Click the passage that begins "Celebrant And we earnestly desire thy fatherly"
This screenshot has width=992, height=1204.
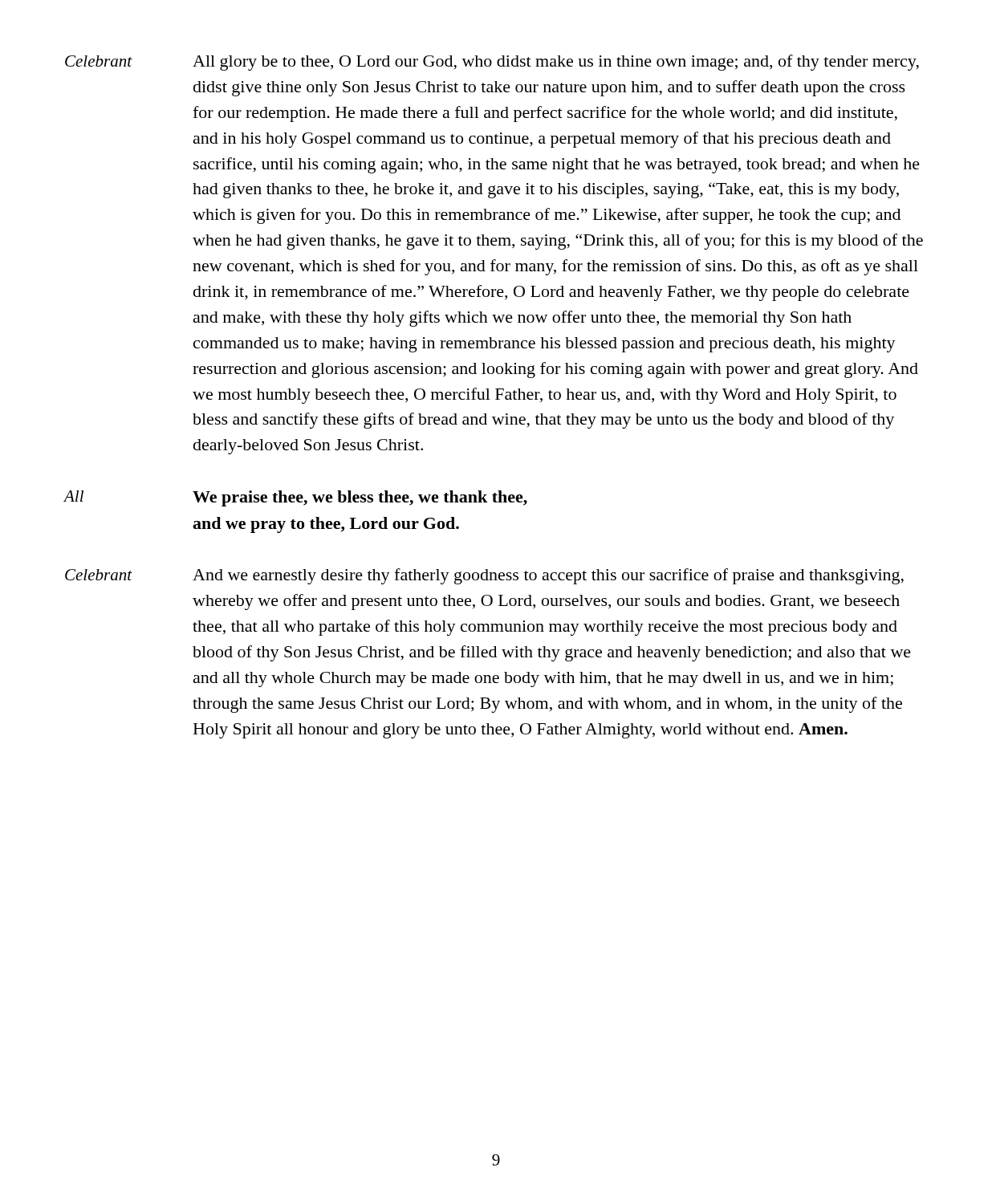point(496,652)
